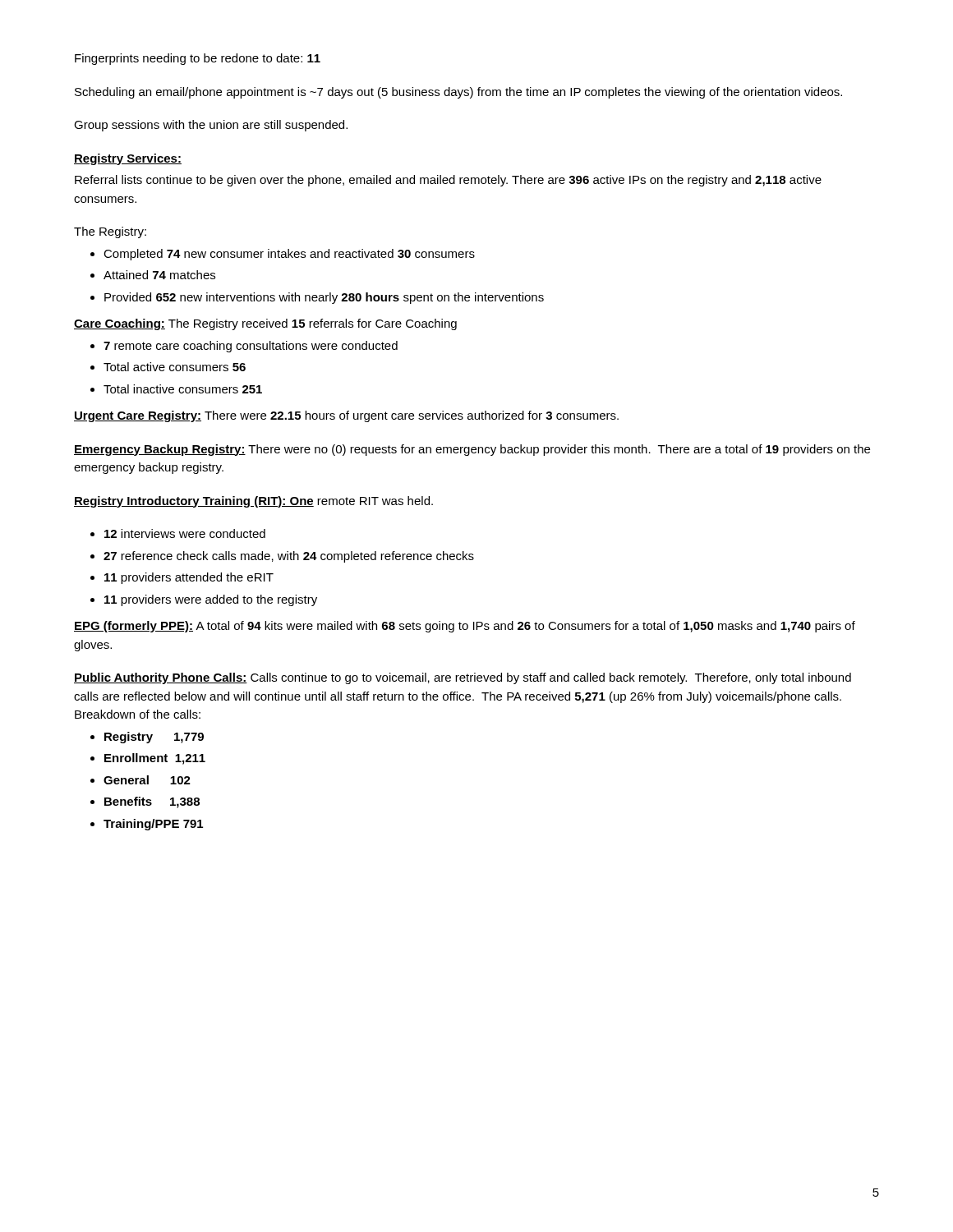Locate the text "General 102"
The height and width of the screenshot is (1232, 953).
tap(147, 779)
